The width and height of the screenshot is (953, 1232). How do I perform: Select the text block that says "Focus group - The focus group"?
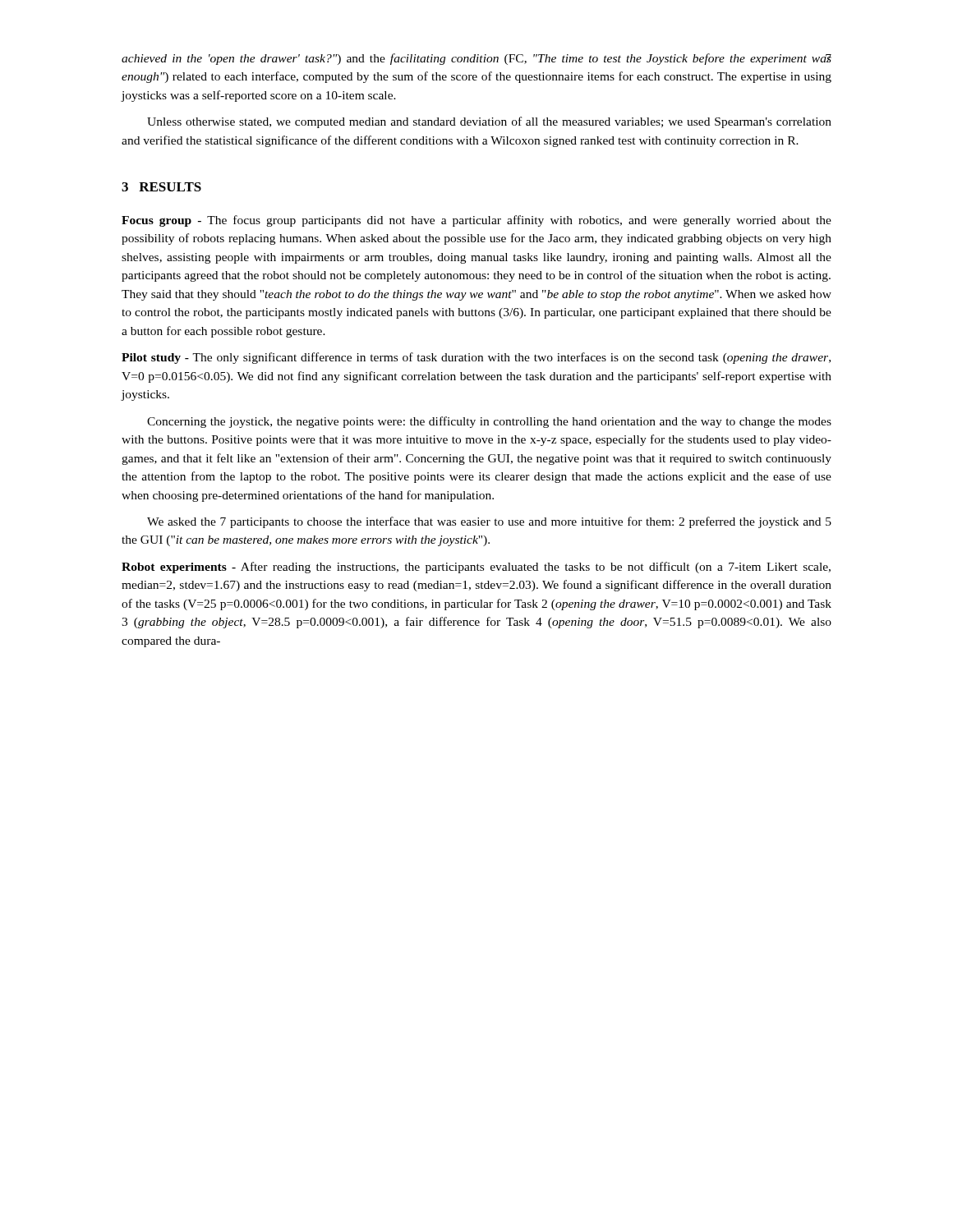pyautogui.click(x=476, y=276)
